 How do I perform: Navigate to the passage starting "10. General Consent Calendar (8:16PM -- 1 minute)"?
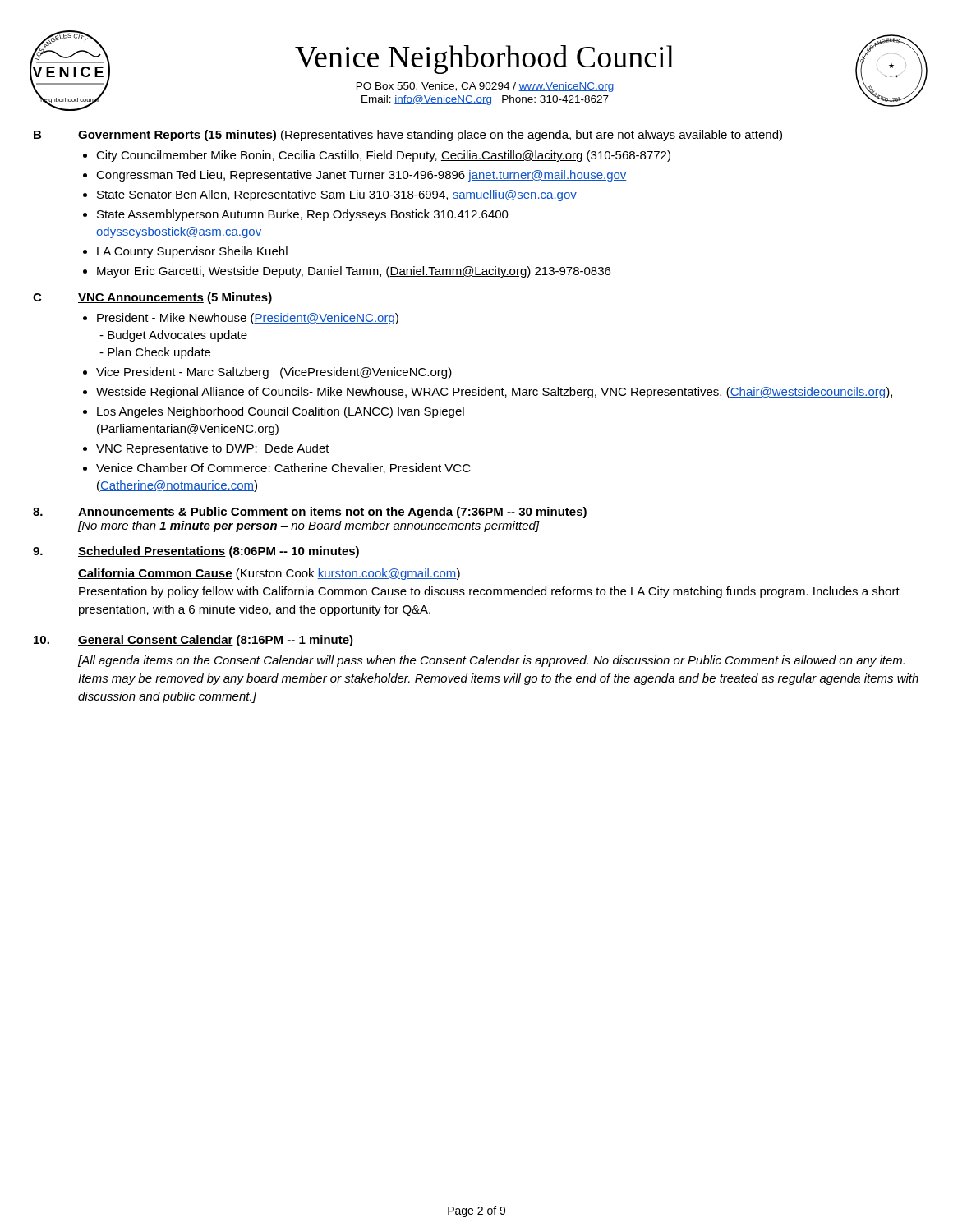click(x=193, y=641)
